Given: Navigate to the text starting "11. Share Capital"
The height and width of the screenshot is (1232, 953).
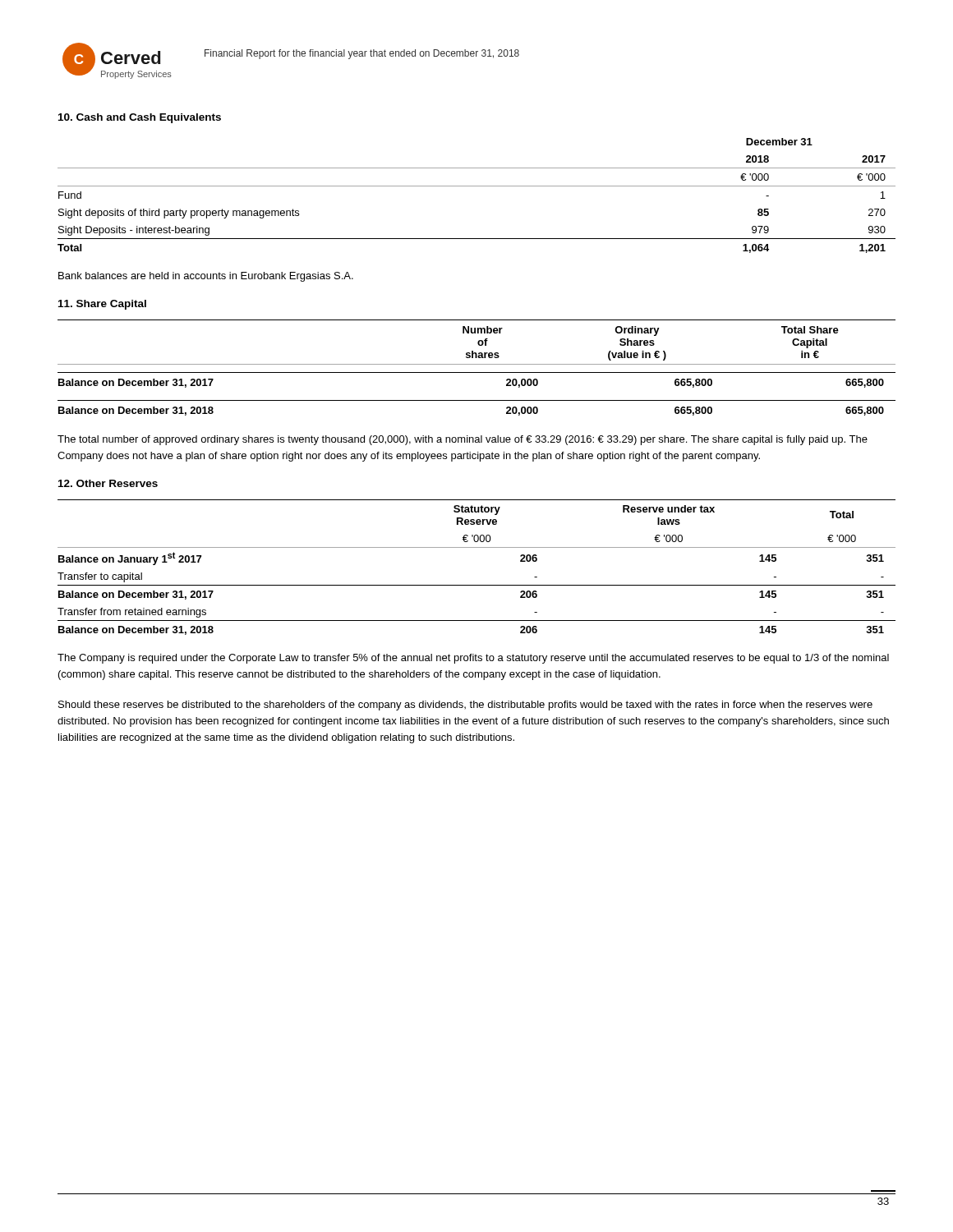Looking at the screenshot, I should (x=102, y=304).
